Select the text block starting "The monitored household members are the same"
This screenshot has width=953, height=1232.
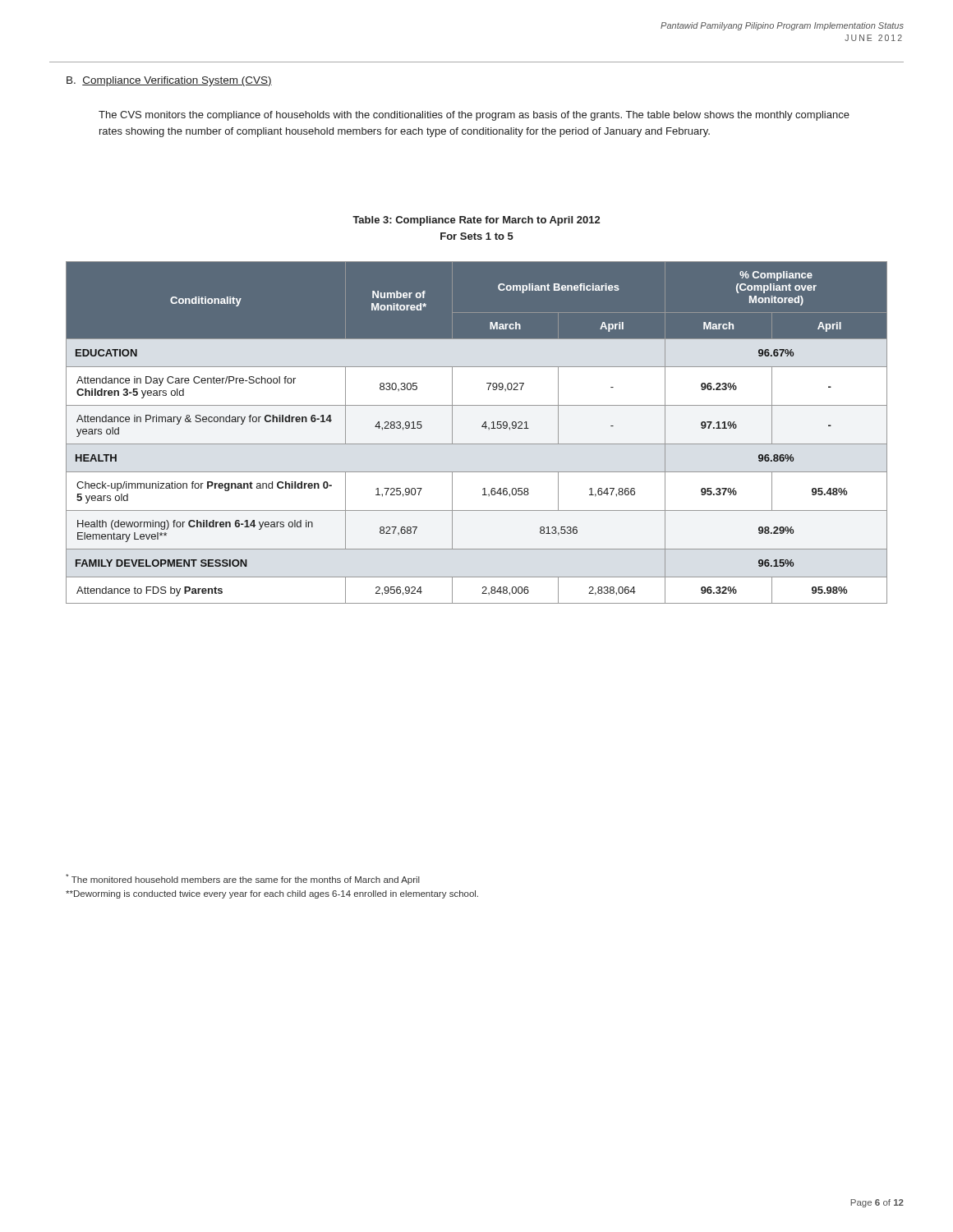pos(272,885)
